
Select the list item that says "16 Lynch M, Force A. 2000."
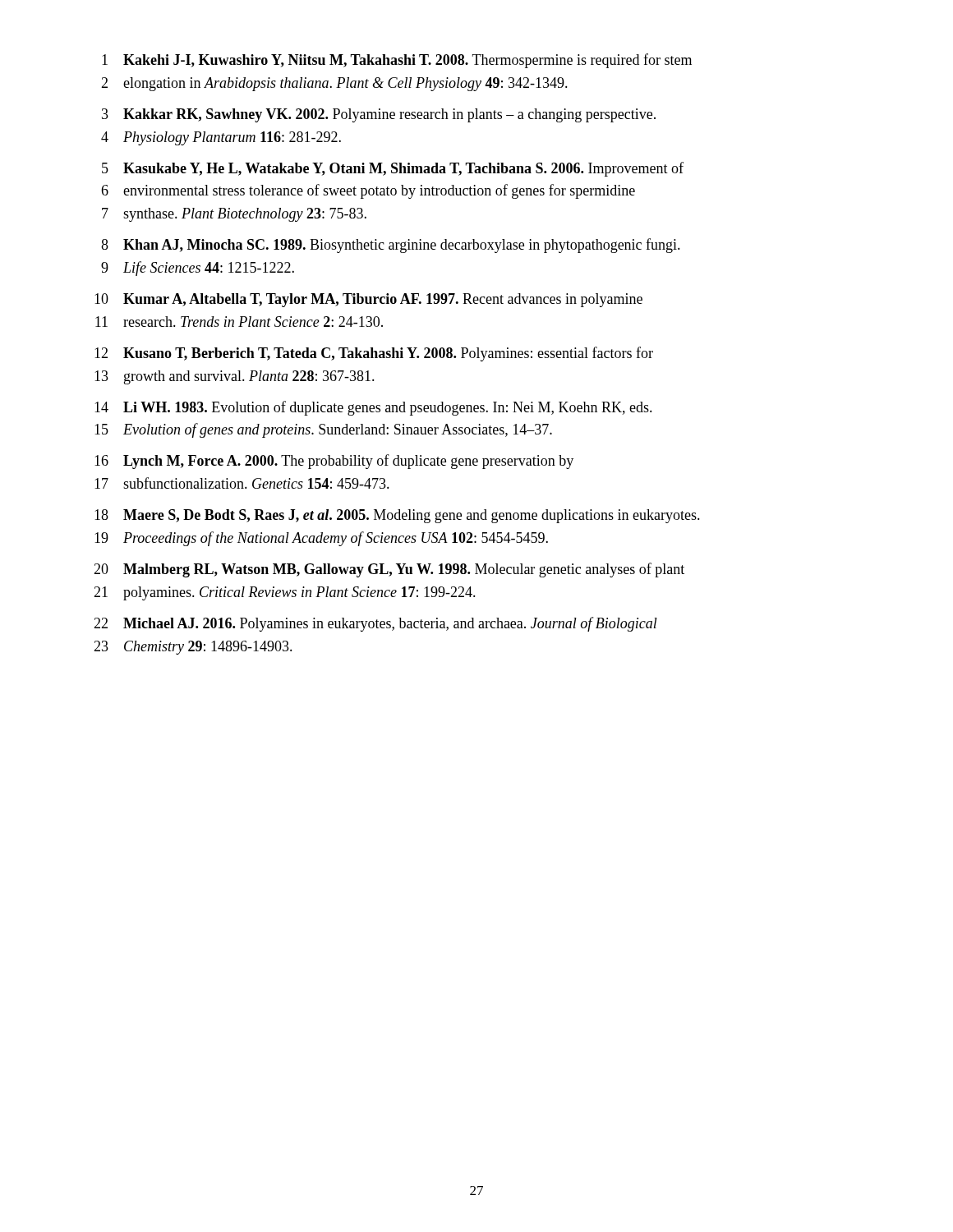pyautogui.click(x=476, y=462)
